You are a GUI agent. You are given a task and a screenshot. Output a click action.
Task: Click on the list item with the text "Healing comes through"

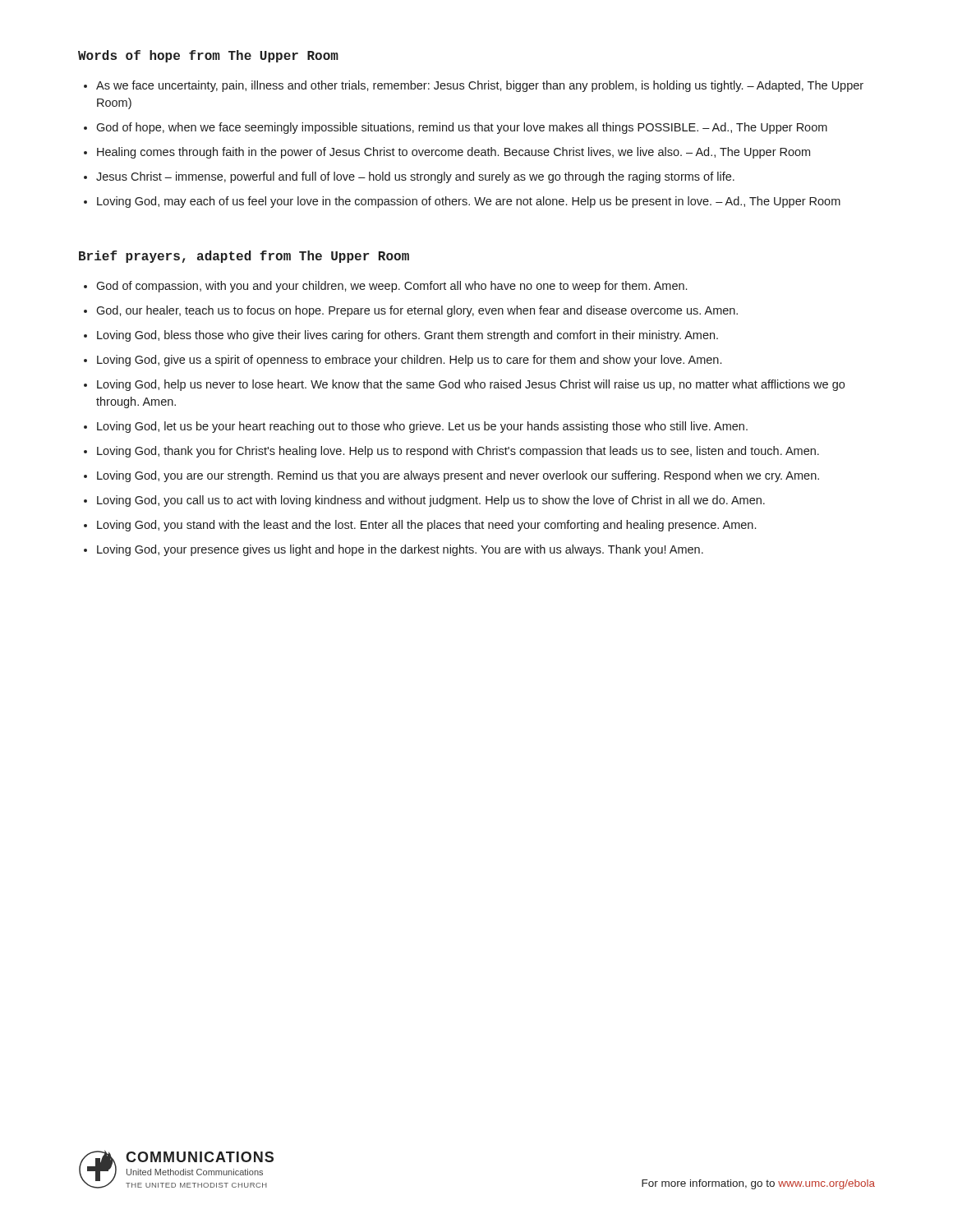pyautogui.click(x=454, y=152)
